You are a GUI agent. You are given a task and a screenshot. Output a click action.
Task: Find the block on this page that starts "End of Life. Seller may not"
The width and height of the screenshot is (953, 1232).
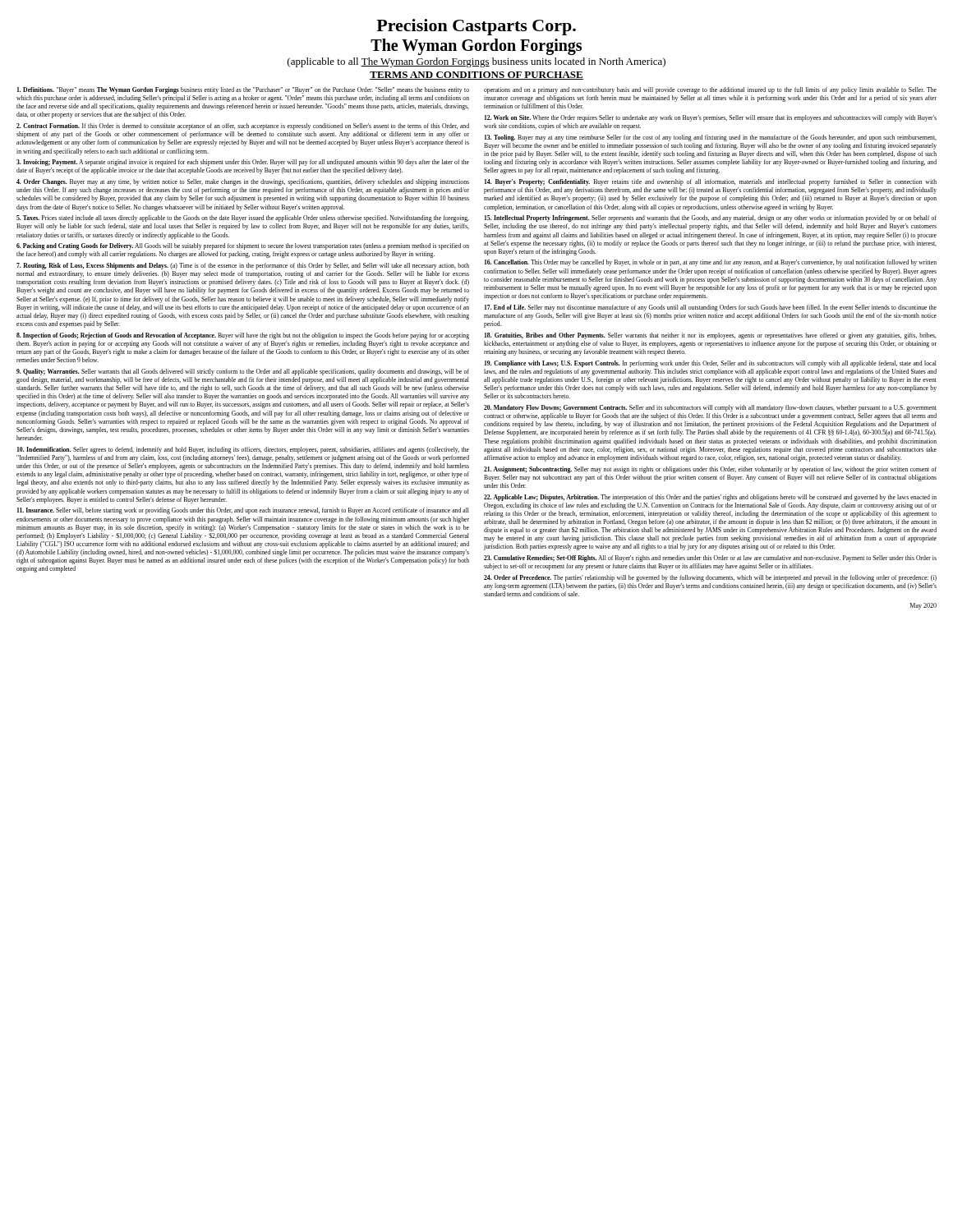[x=710, y=316]
